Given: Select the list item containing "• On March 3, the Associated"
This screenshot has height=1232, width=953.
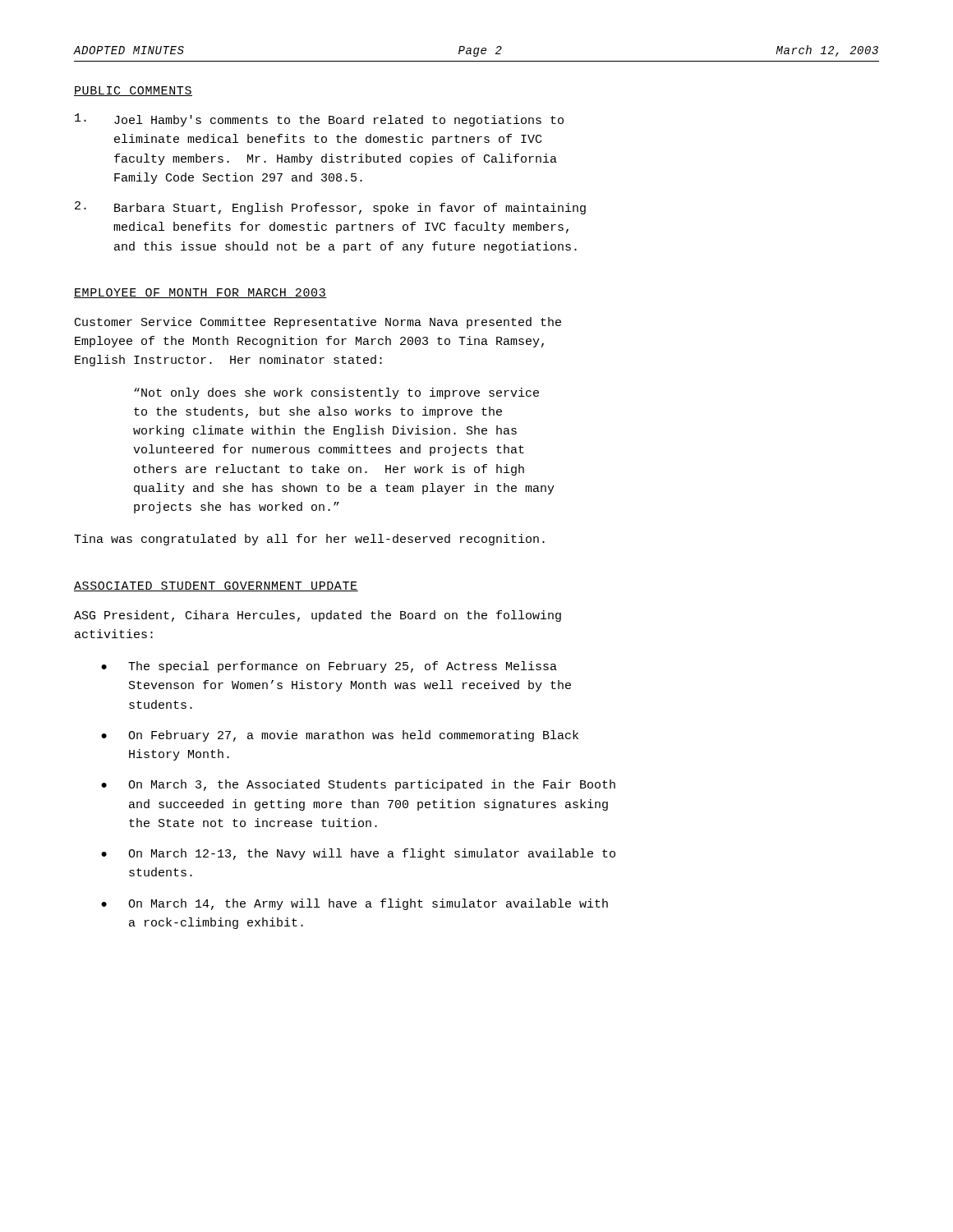Looking at the screenshot, I should 489,805.
